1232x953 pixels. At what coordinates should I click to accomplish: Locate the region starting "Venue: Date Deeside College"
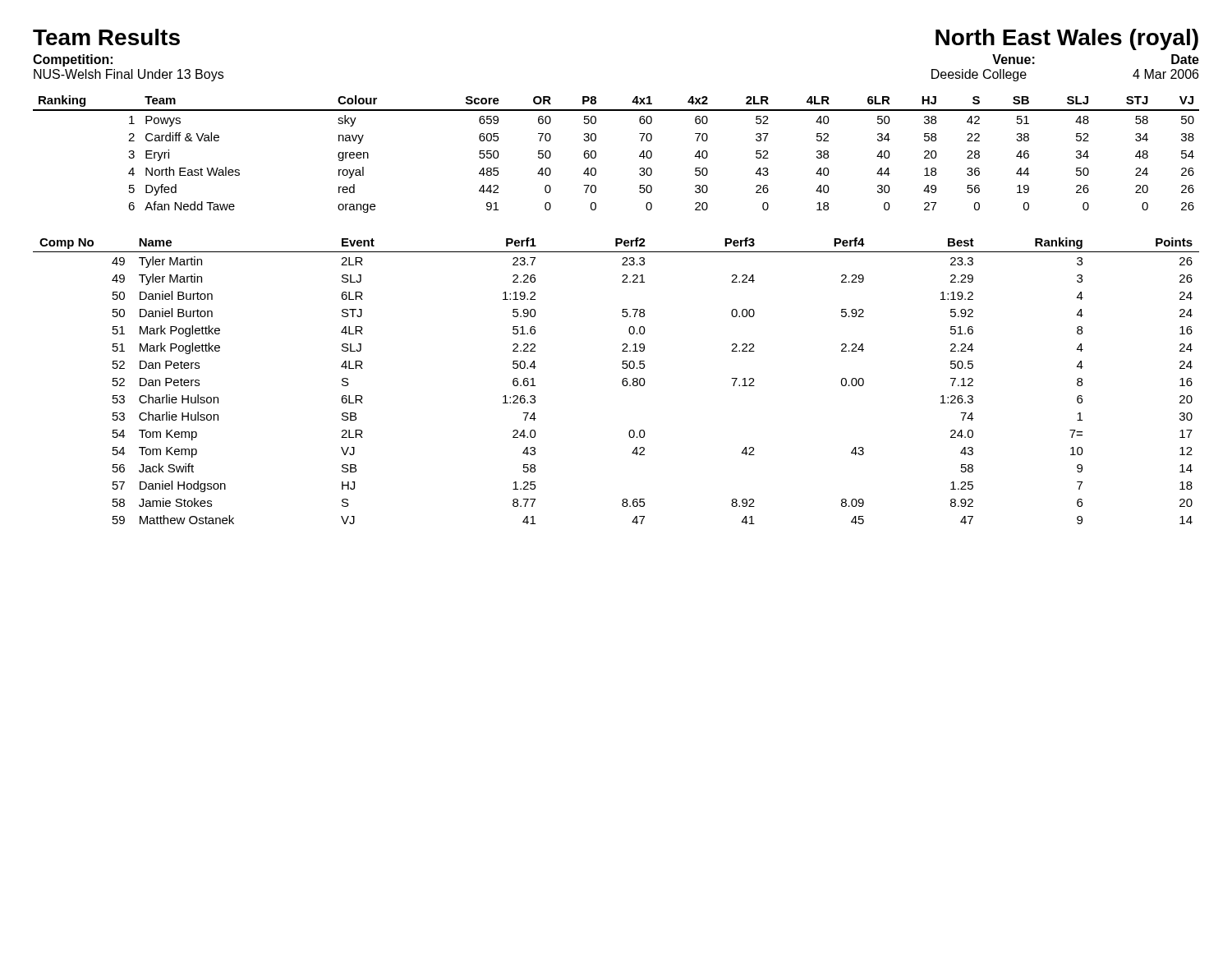[x=1011, y=58]
